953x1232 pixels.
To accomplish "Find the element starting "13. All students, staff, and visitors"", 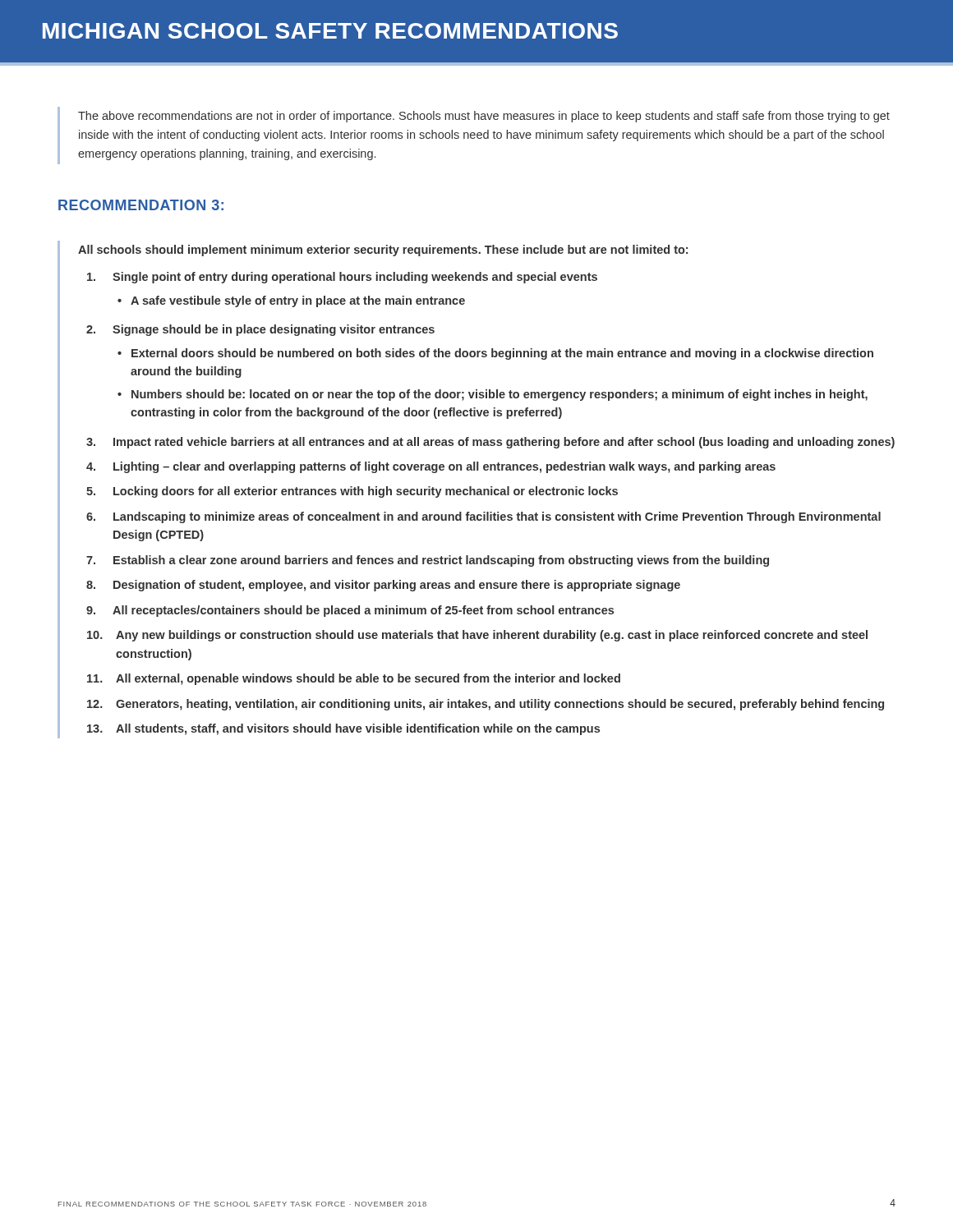I will point(491,729).
